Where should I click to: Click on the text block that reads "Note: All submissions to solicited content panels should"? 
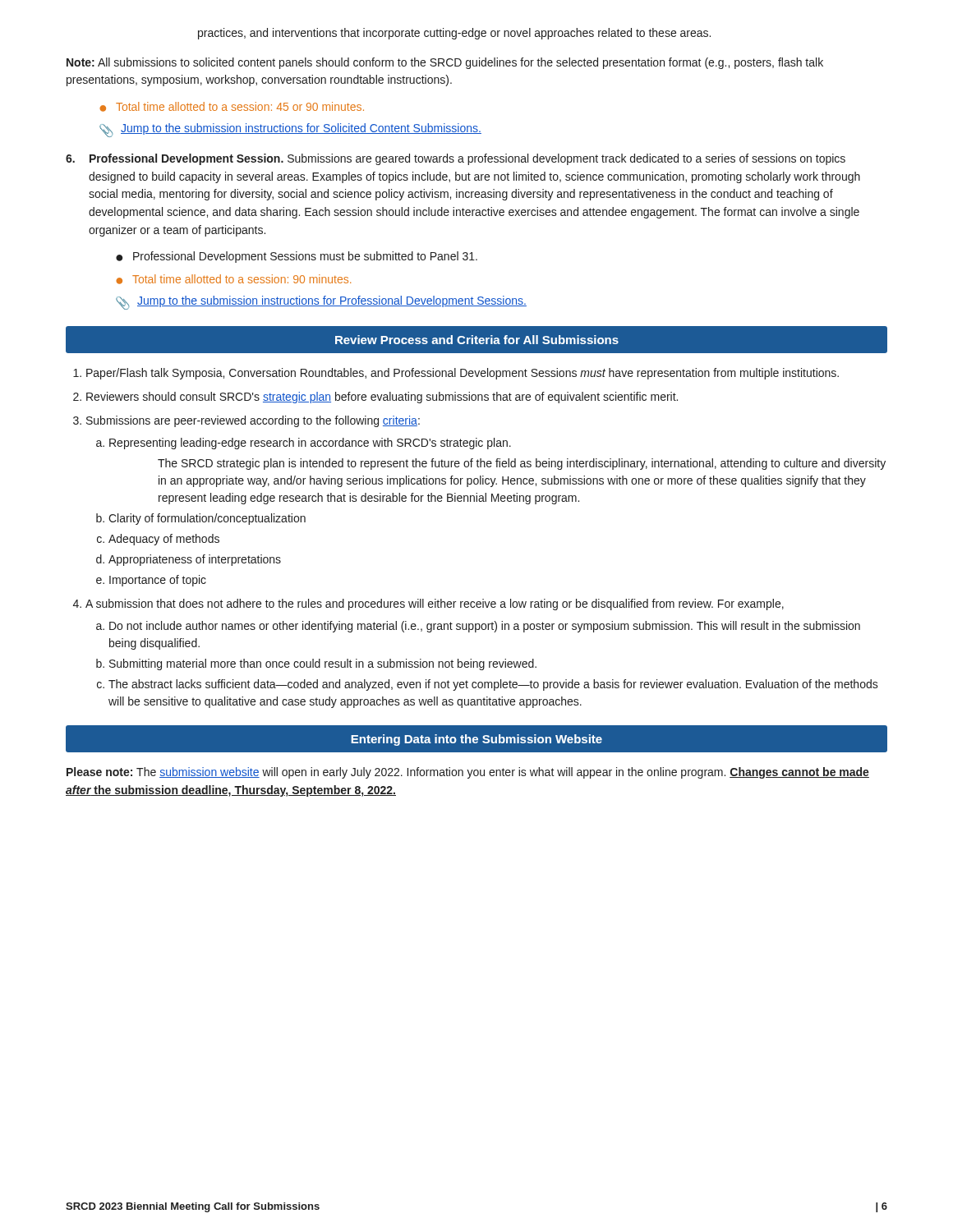pos(445,71)
